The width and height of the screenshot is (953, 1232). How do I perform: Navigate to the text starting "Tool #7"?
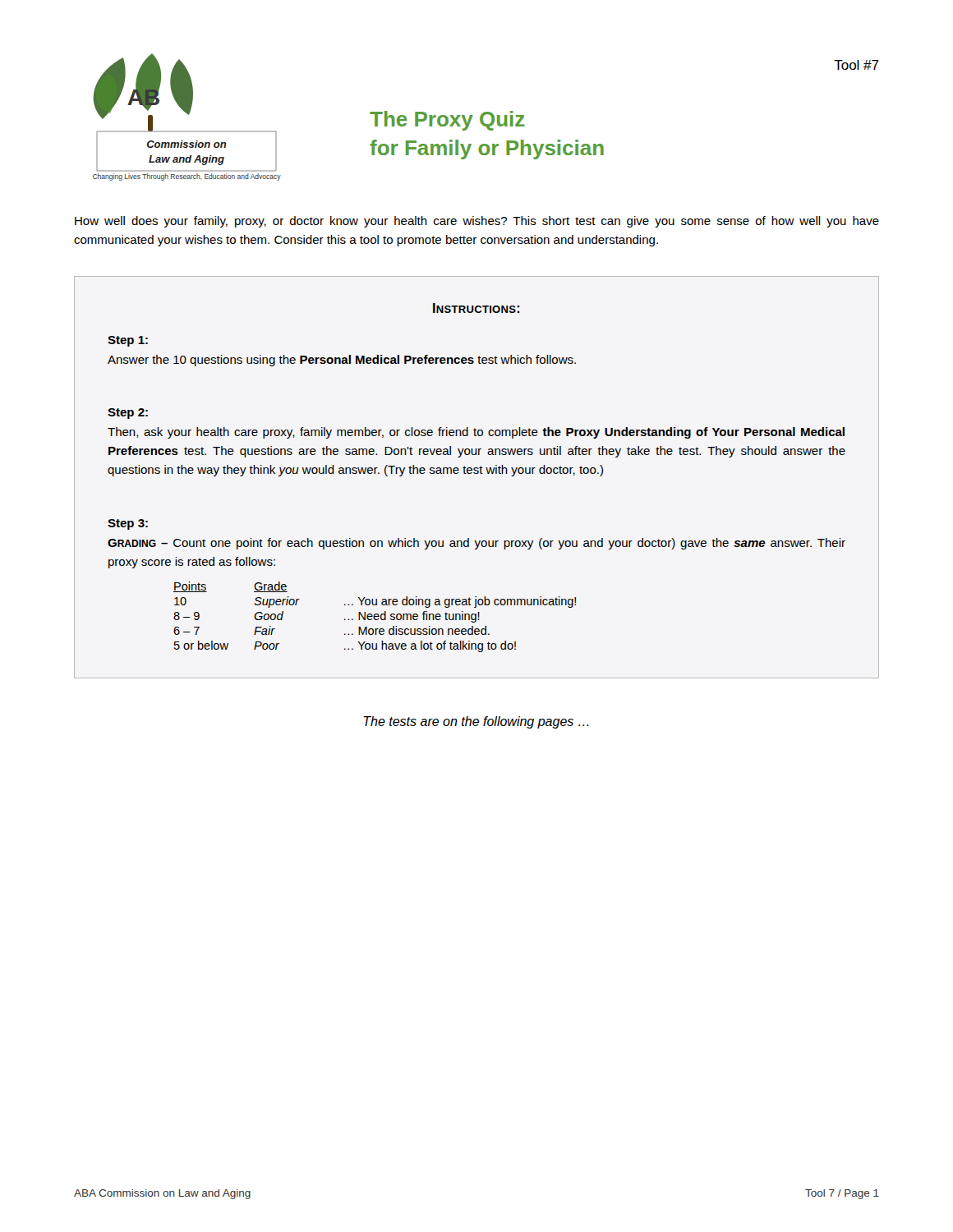857,65
